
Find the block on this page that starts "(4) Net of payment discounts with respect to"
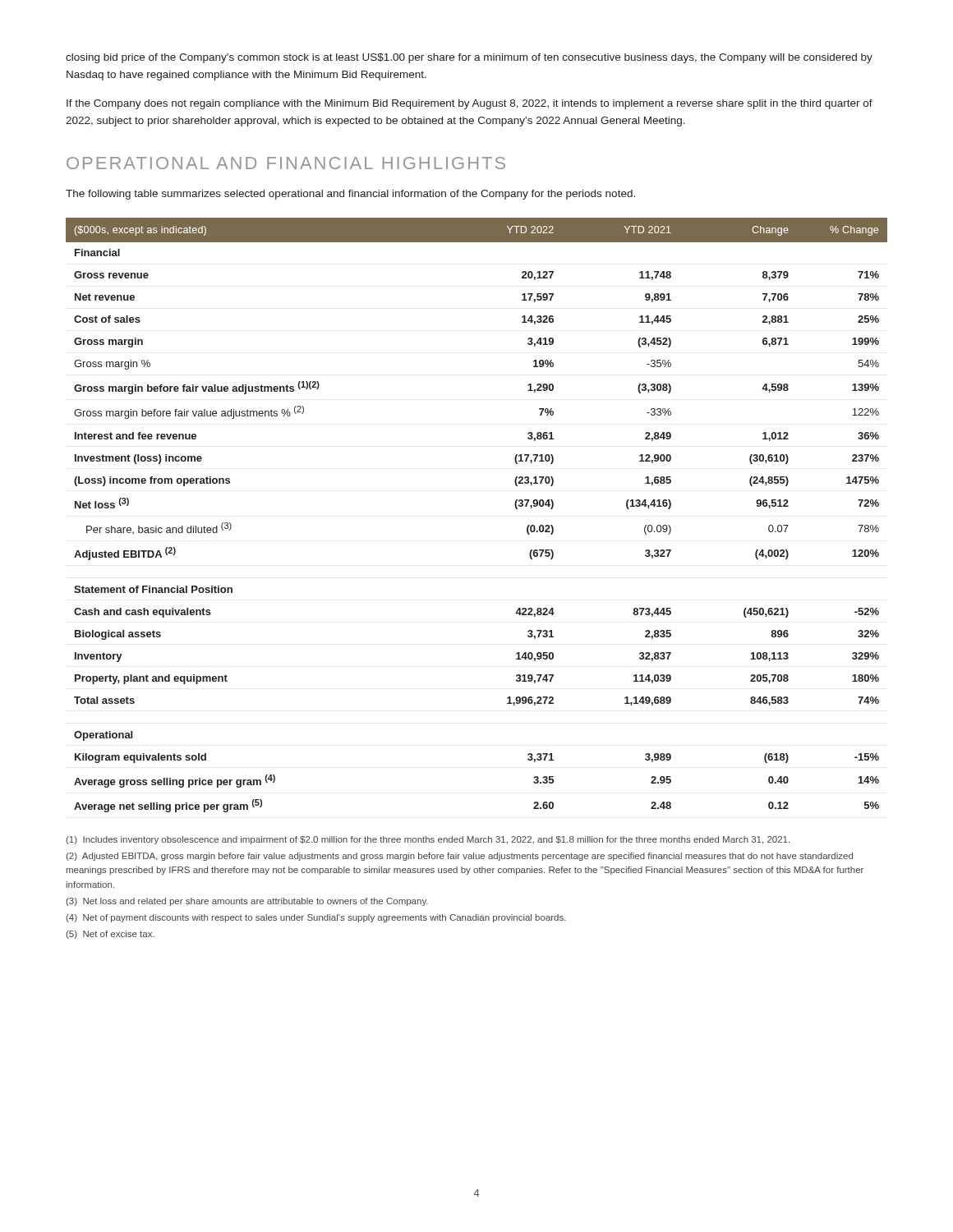tap(476, 918)
